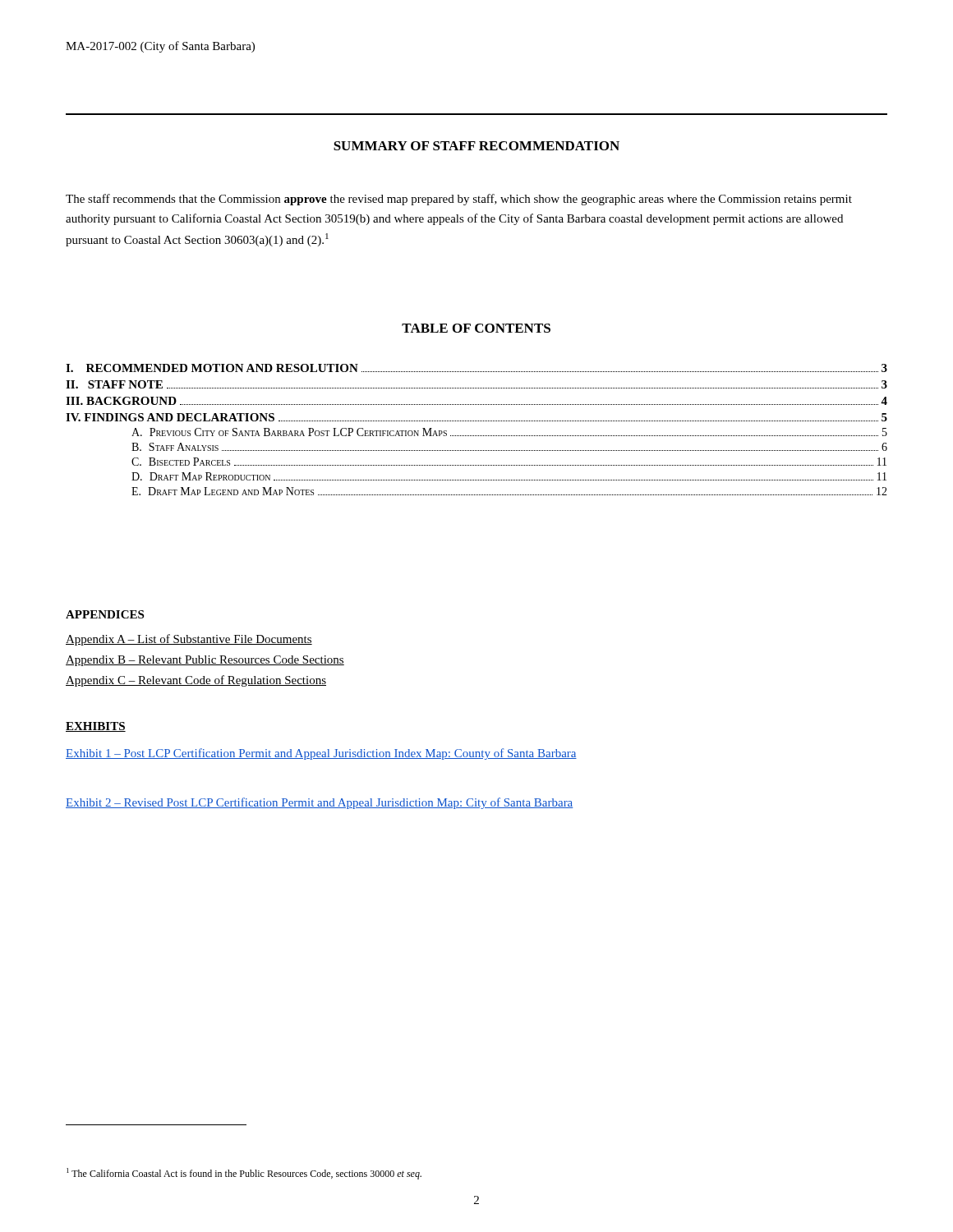953x1232 pixels.
Task: Point to the text block starting "SUMMARY OF STAFF RECOMMENDATION"
Action: coord(476,146)
